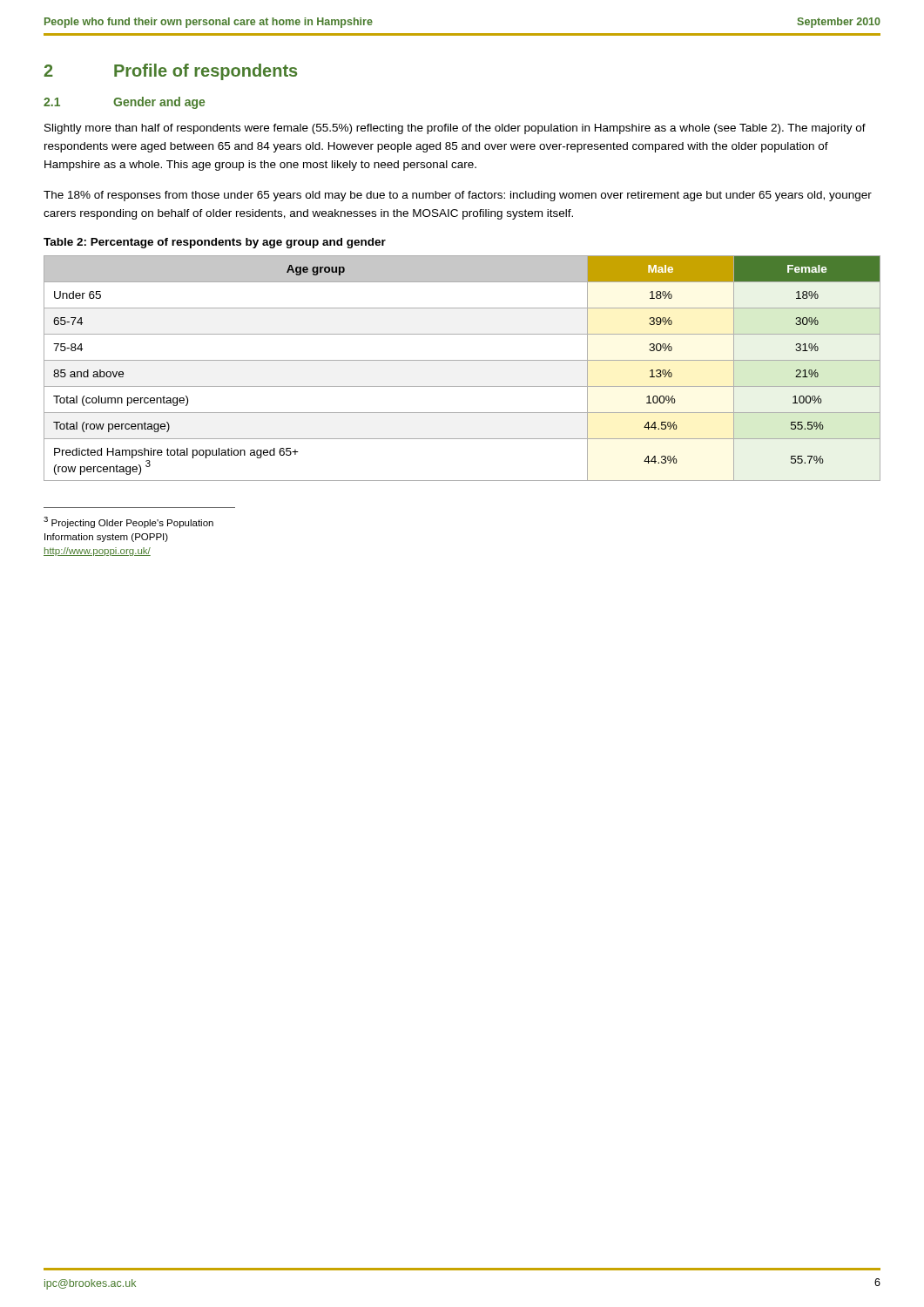Point to the text block starting "2 Profile of"
Viewport: 924px width, 1307px height.
point(171,71)
